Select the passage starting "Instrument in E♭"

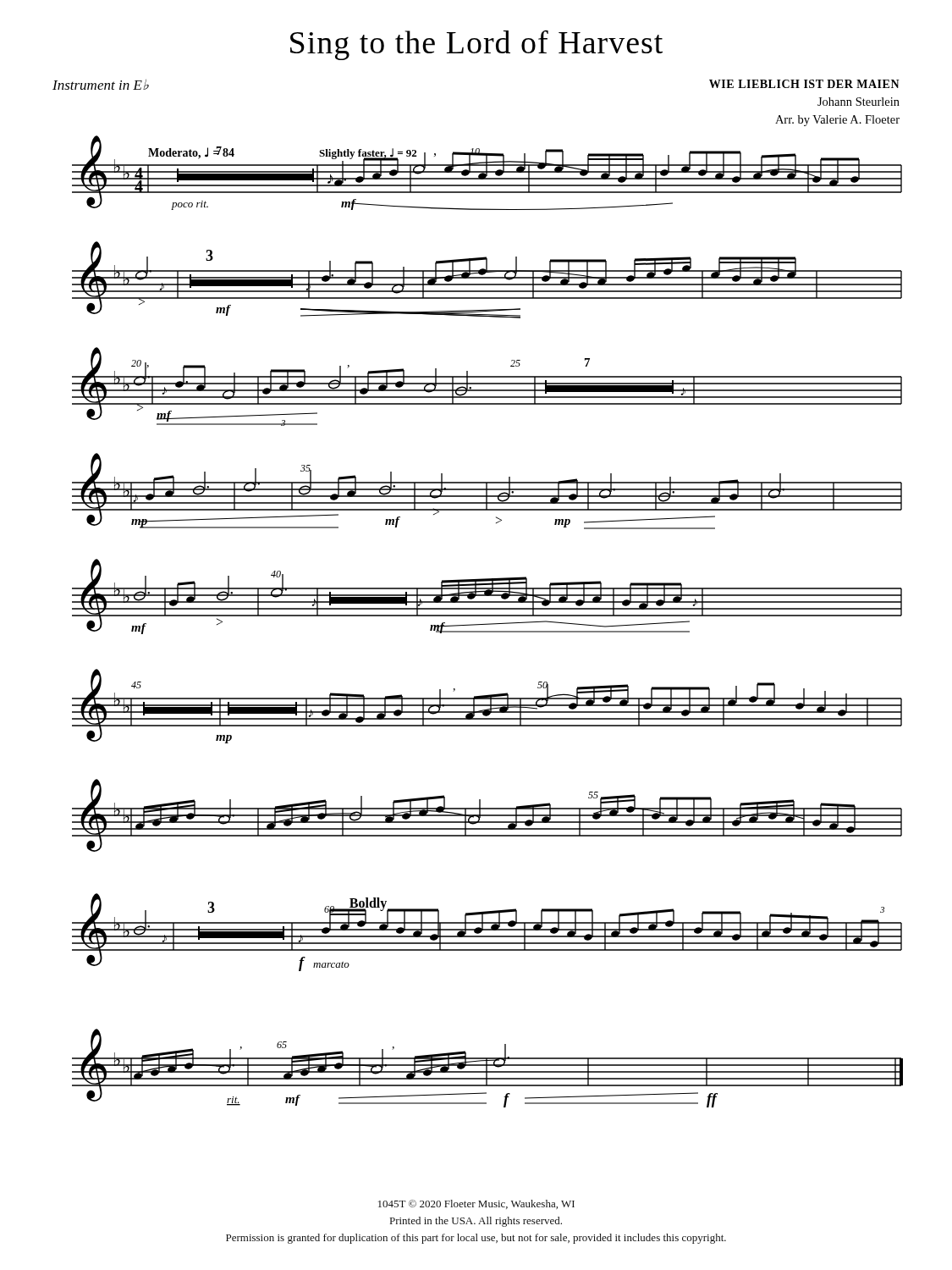tap(101, 85)
